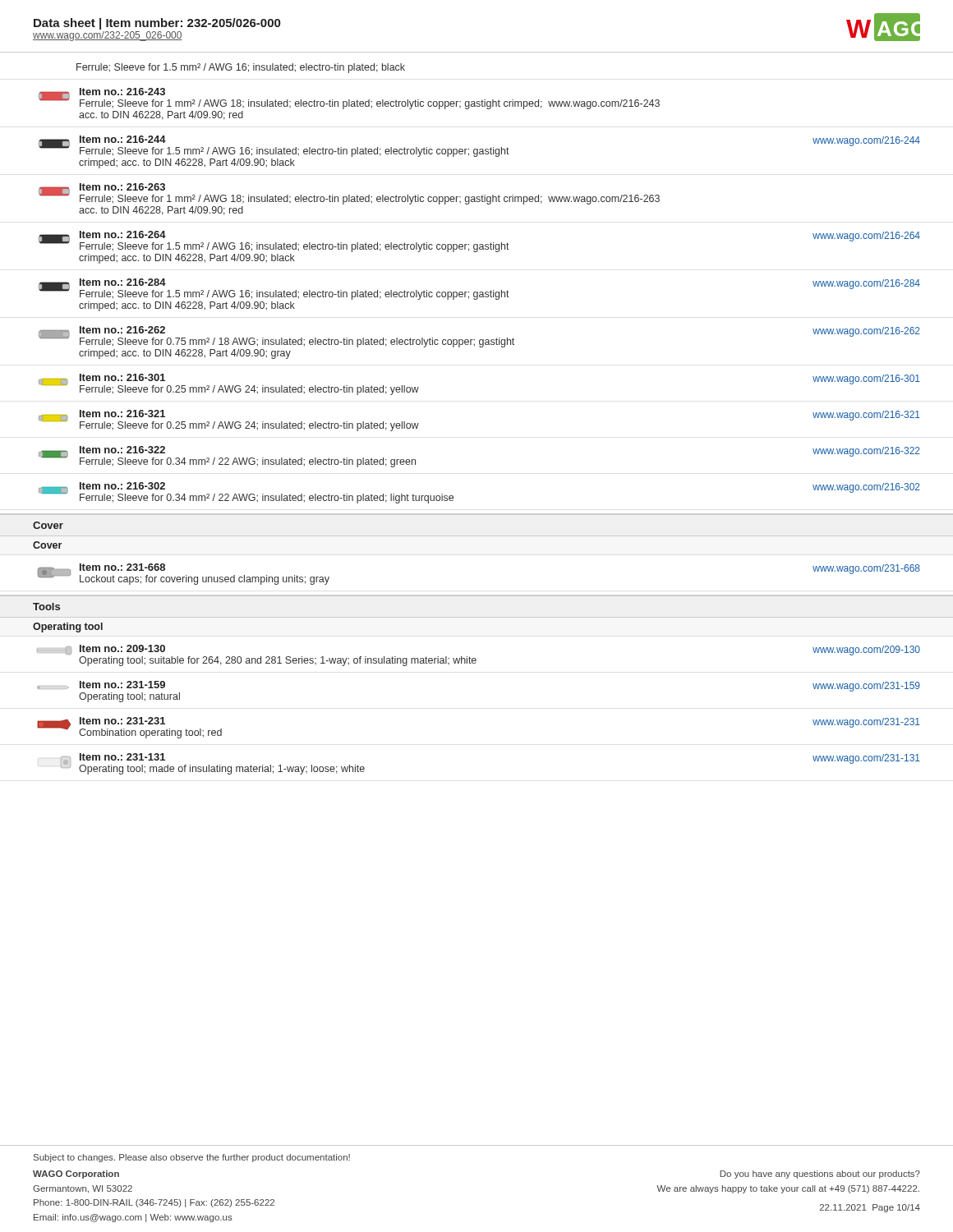Viewport: 953px width, 1232px height.
Task: Click on the text starting "Item no.: 231-159 Operating tool; natural"
Action: pos(101,694)
